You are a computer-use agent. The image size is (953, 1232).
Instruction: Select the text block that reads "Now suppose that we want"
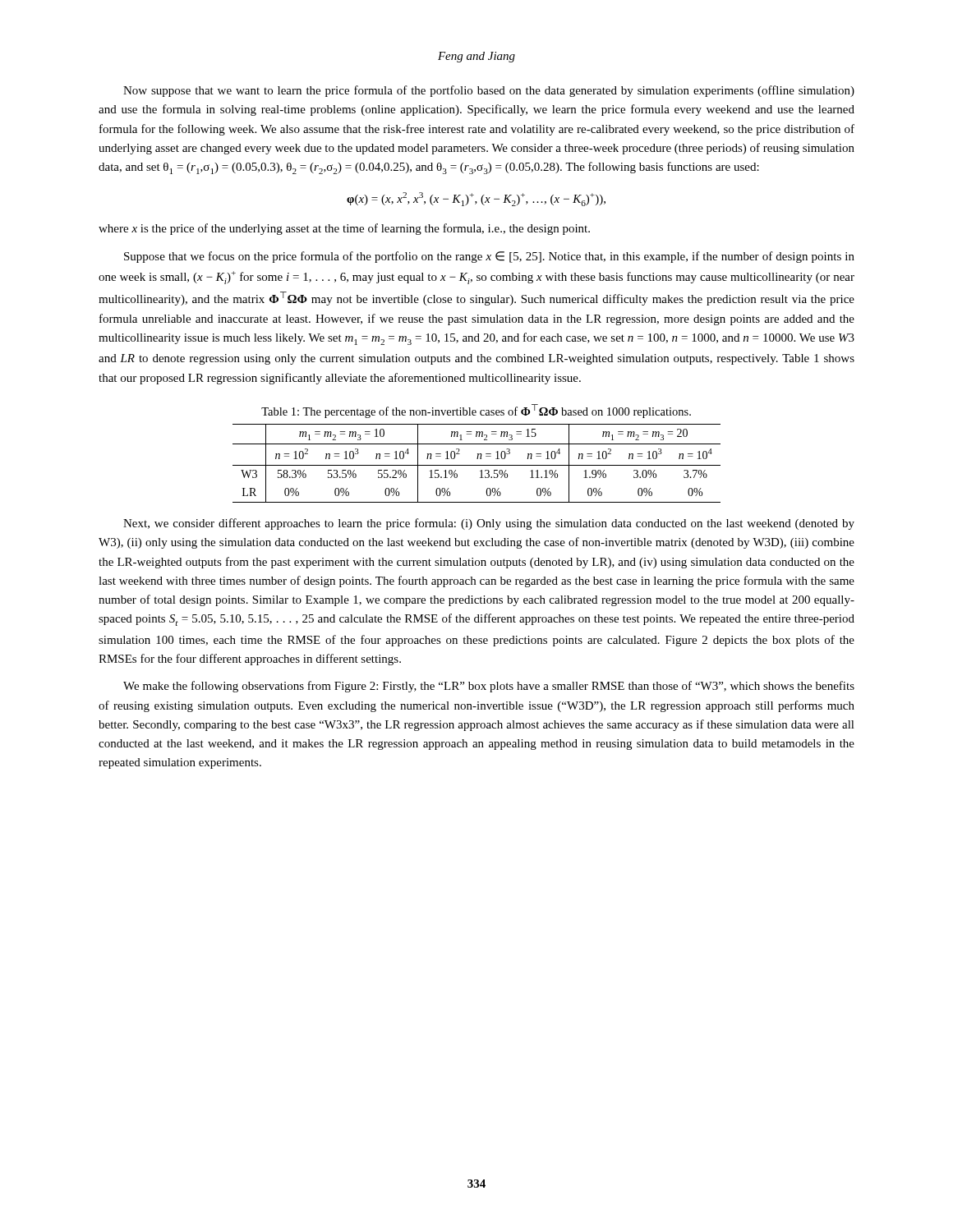(476, 130)
